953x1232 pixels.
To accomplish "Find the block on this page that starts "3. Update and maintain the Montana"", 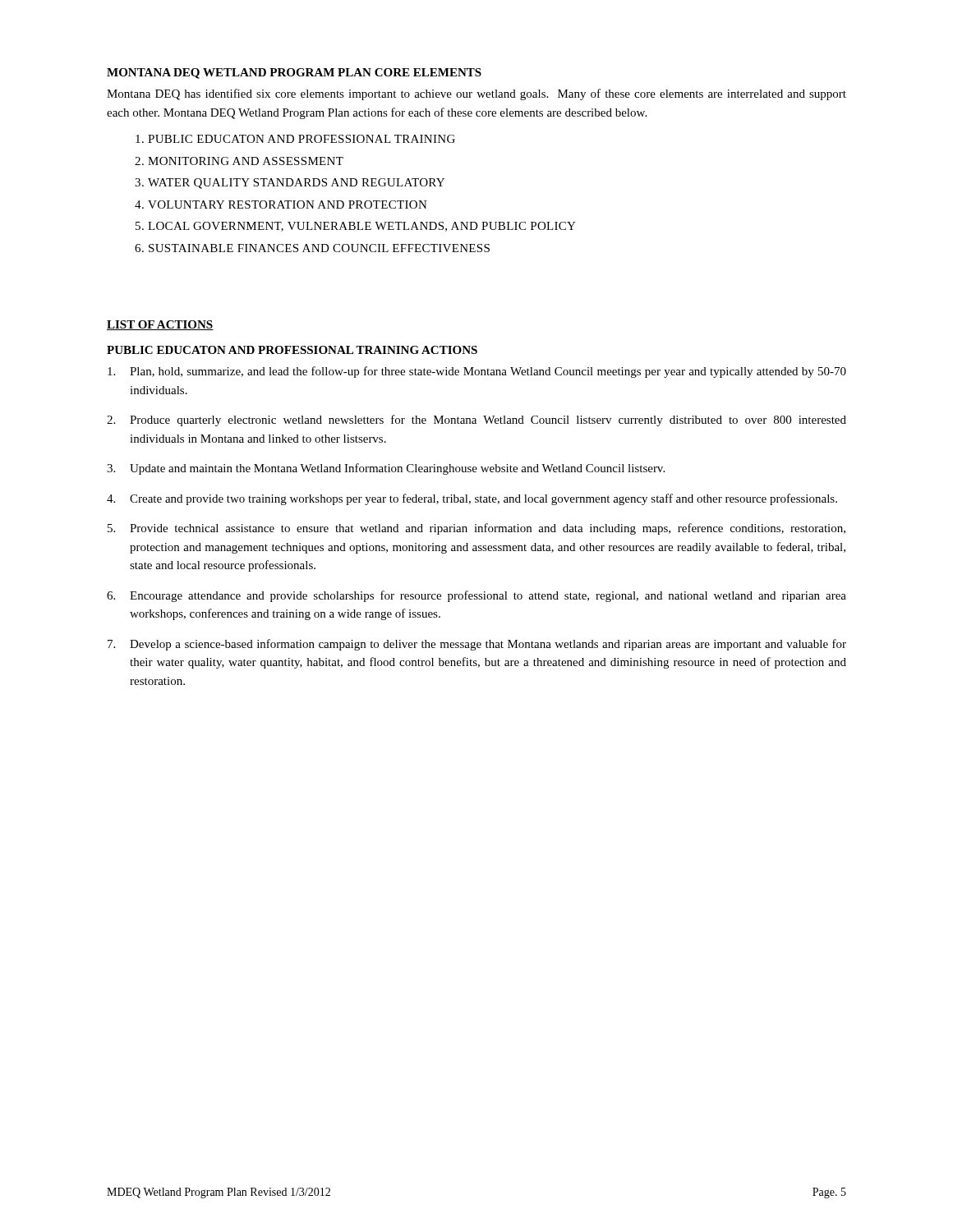I will pyautogui.click(x=476, y=468).
